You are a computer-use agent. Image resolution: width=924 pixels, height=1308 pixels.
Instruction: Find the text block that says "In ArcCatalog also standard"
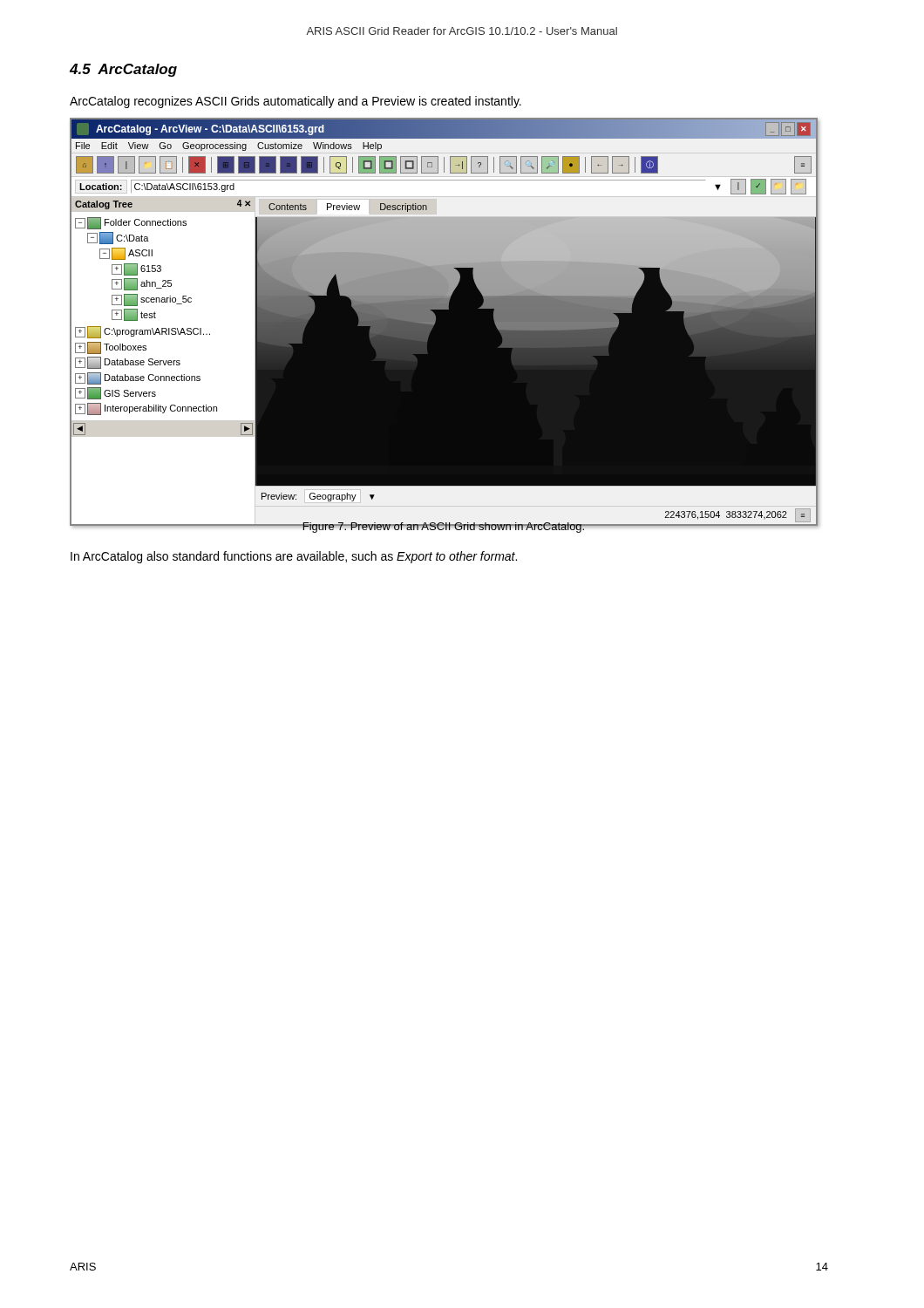pyautogui.click(x=294, y=556)
